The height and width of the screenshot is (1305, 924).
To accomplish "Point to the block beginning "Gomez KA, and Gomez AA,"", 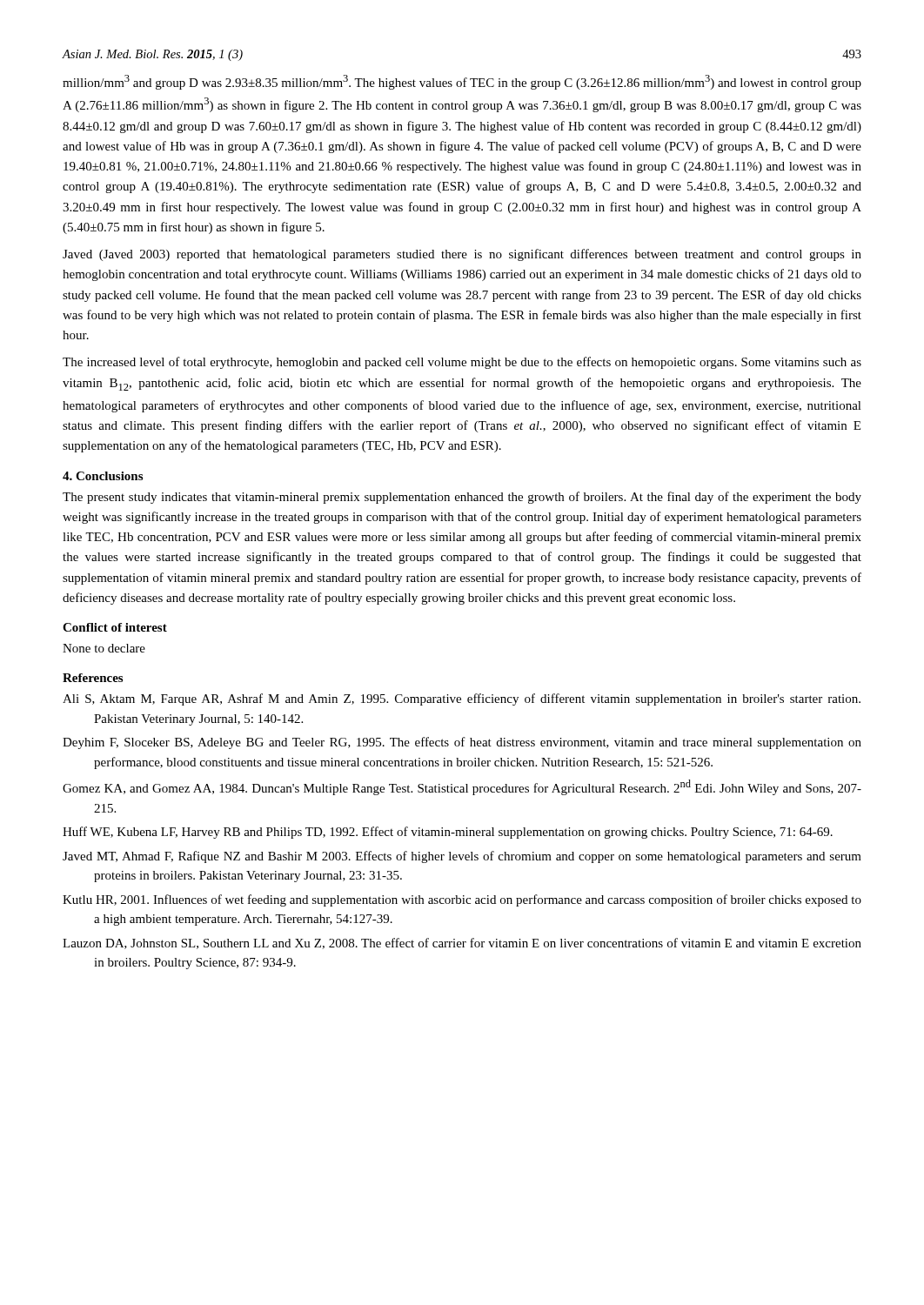I will coord(462,797).
